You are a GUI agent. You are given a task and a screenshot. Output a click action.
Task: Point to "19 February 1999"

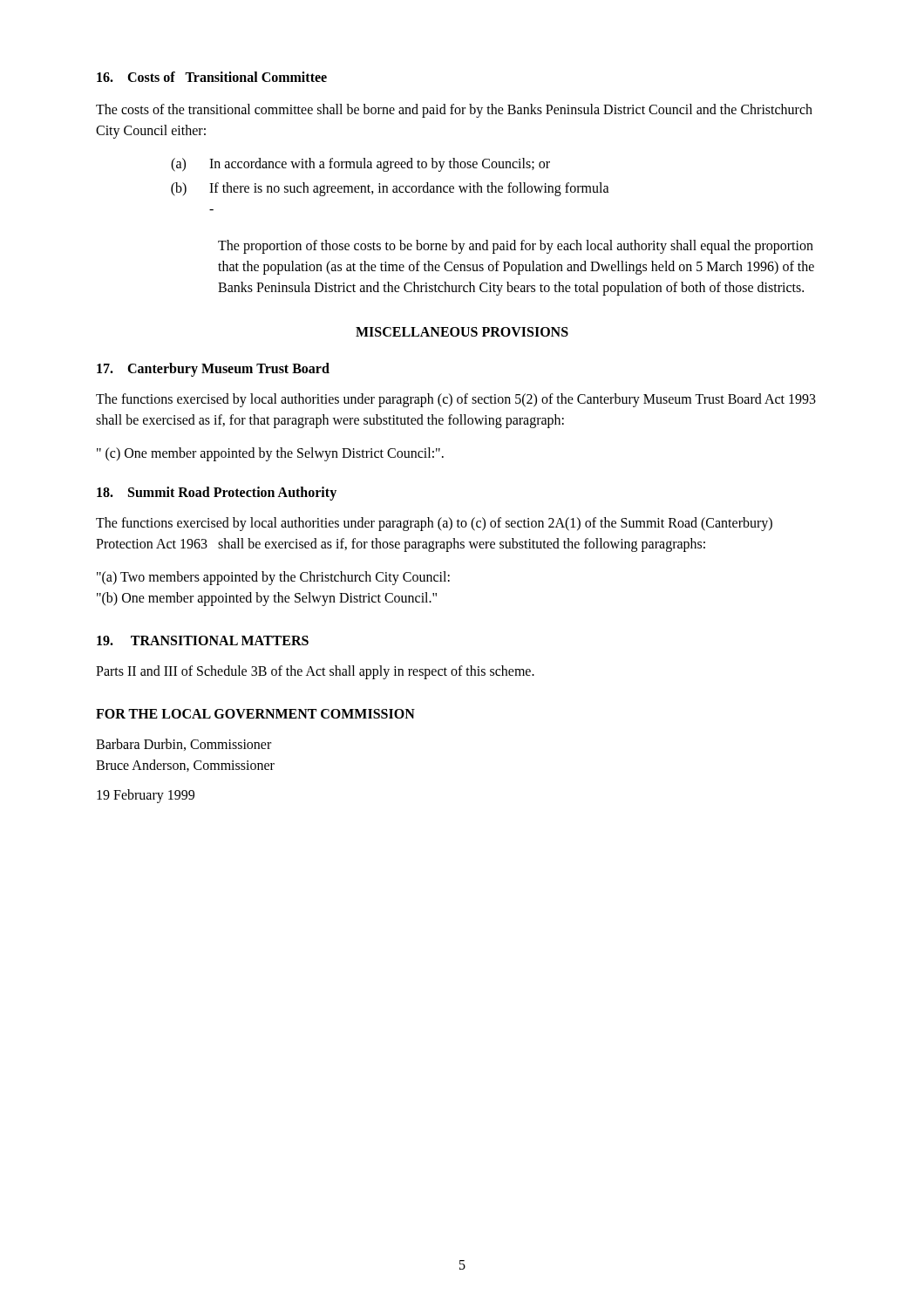(x=145, y=795)
